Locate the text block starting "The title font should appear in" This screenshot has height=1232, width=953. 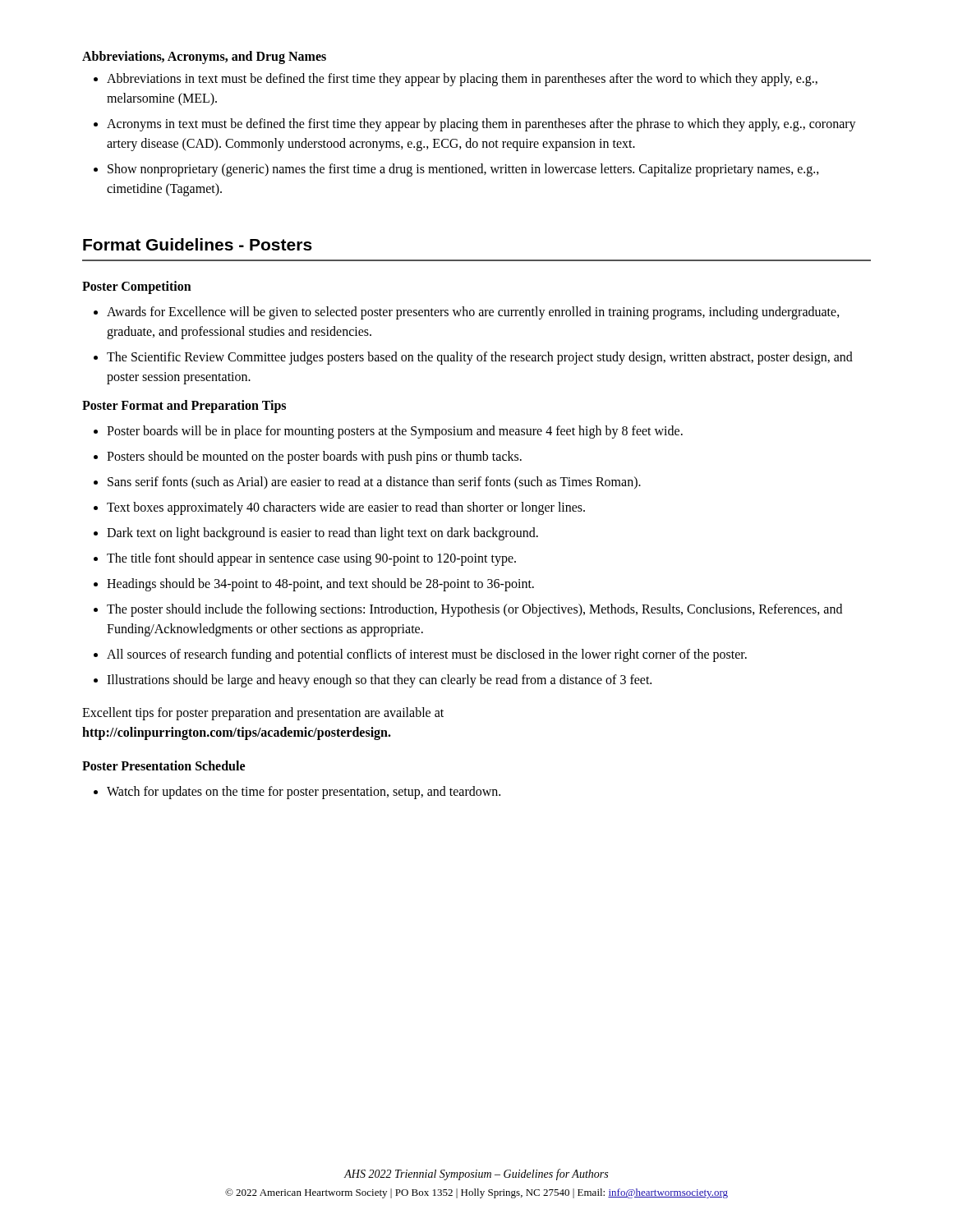[312, 558]
